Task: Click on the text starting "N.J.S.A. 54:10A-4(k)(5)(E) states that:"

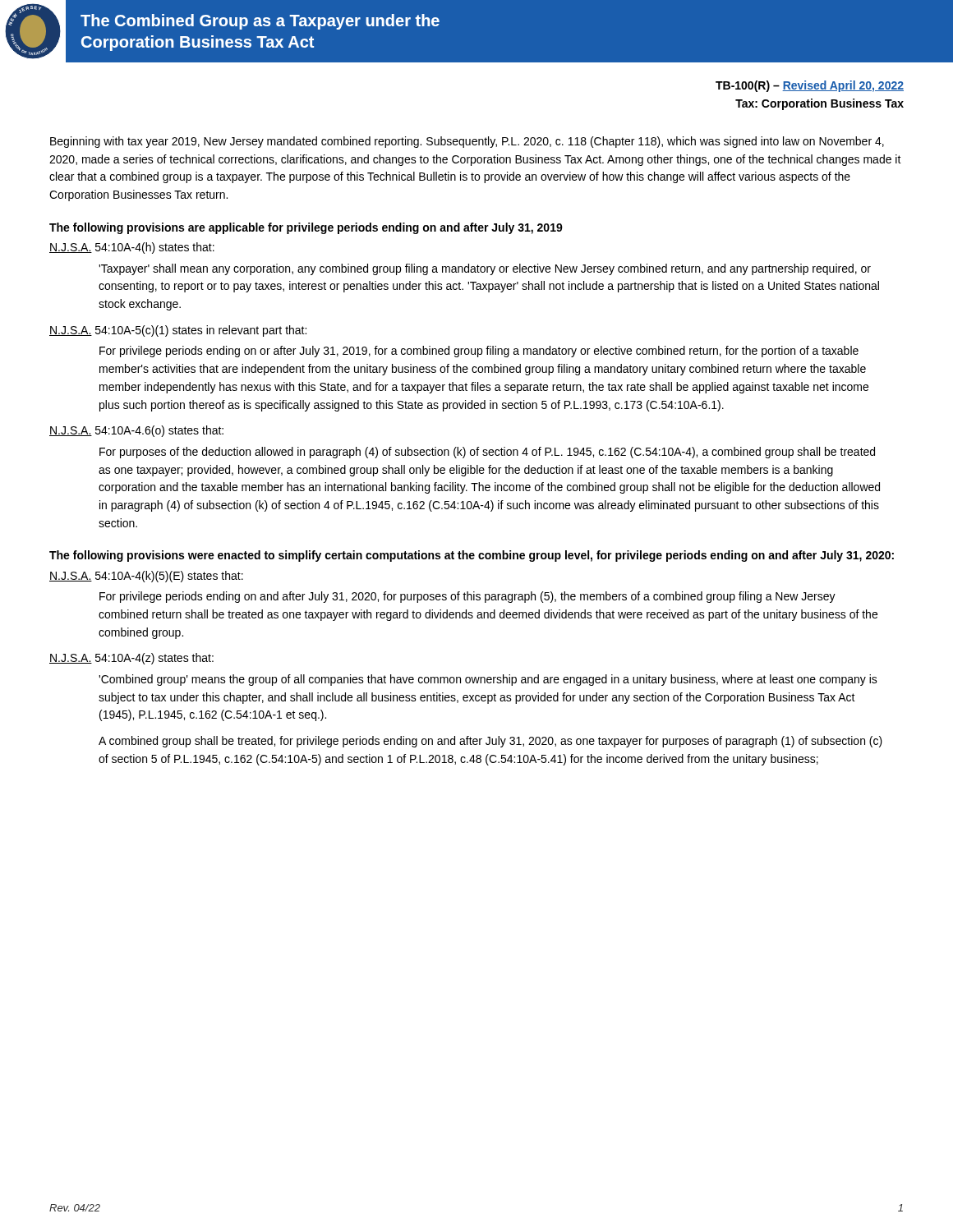Action: [146, 575]
